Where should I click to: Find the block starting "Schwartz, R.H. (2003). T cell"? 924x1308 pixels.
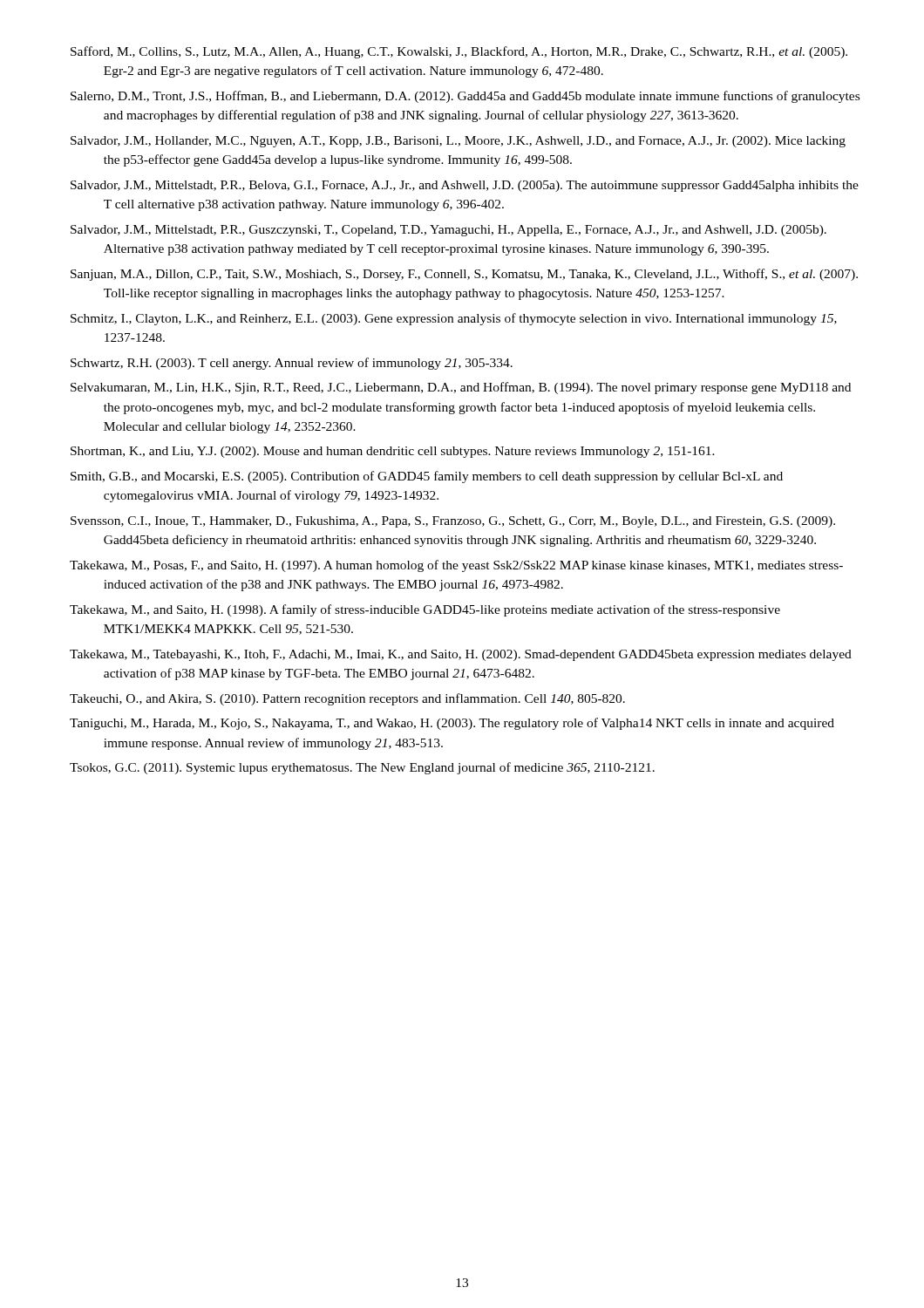point(291,362)
